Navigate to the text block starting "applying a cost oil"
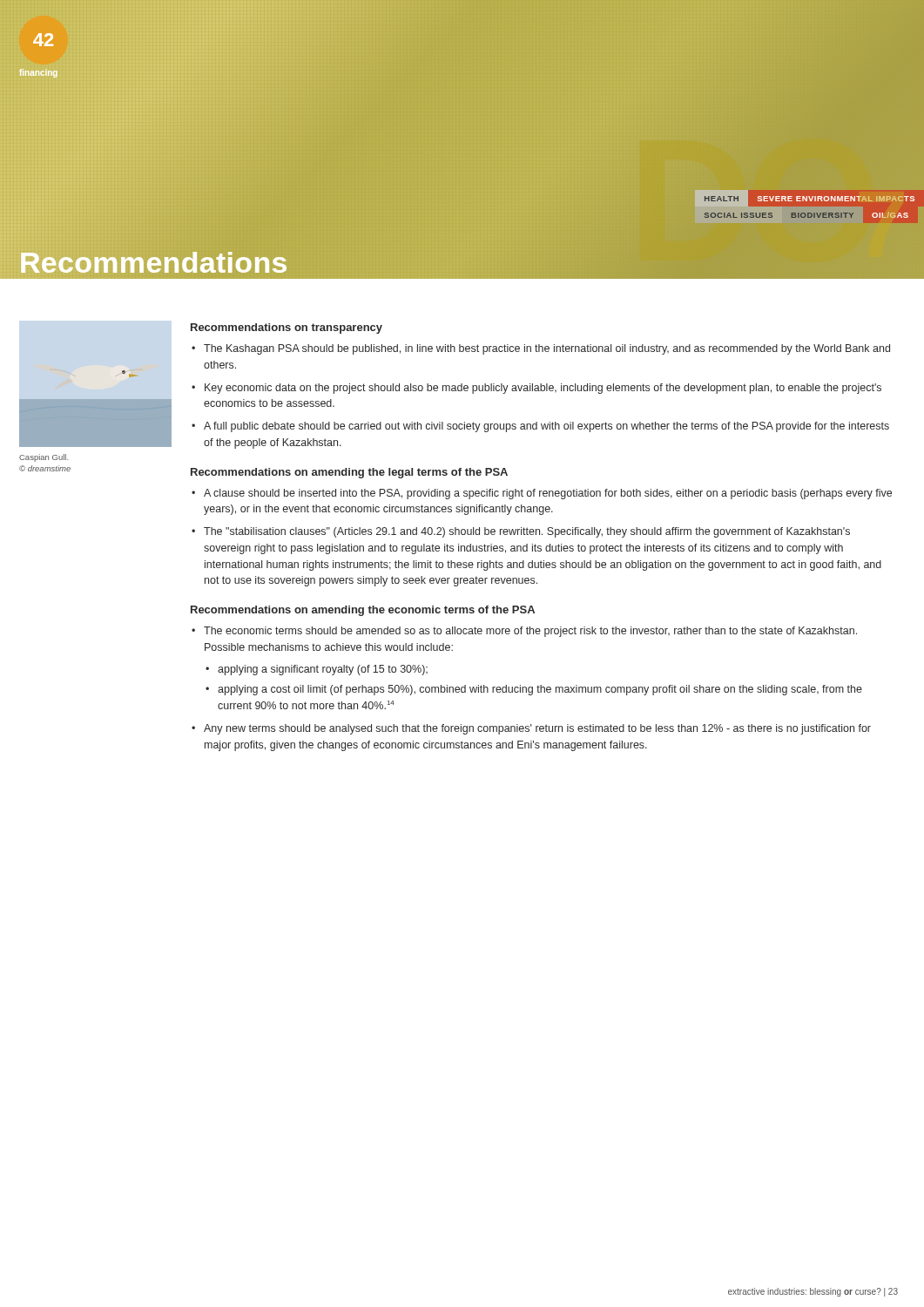The image size is (924, 1307). coord(540,698)
